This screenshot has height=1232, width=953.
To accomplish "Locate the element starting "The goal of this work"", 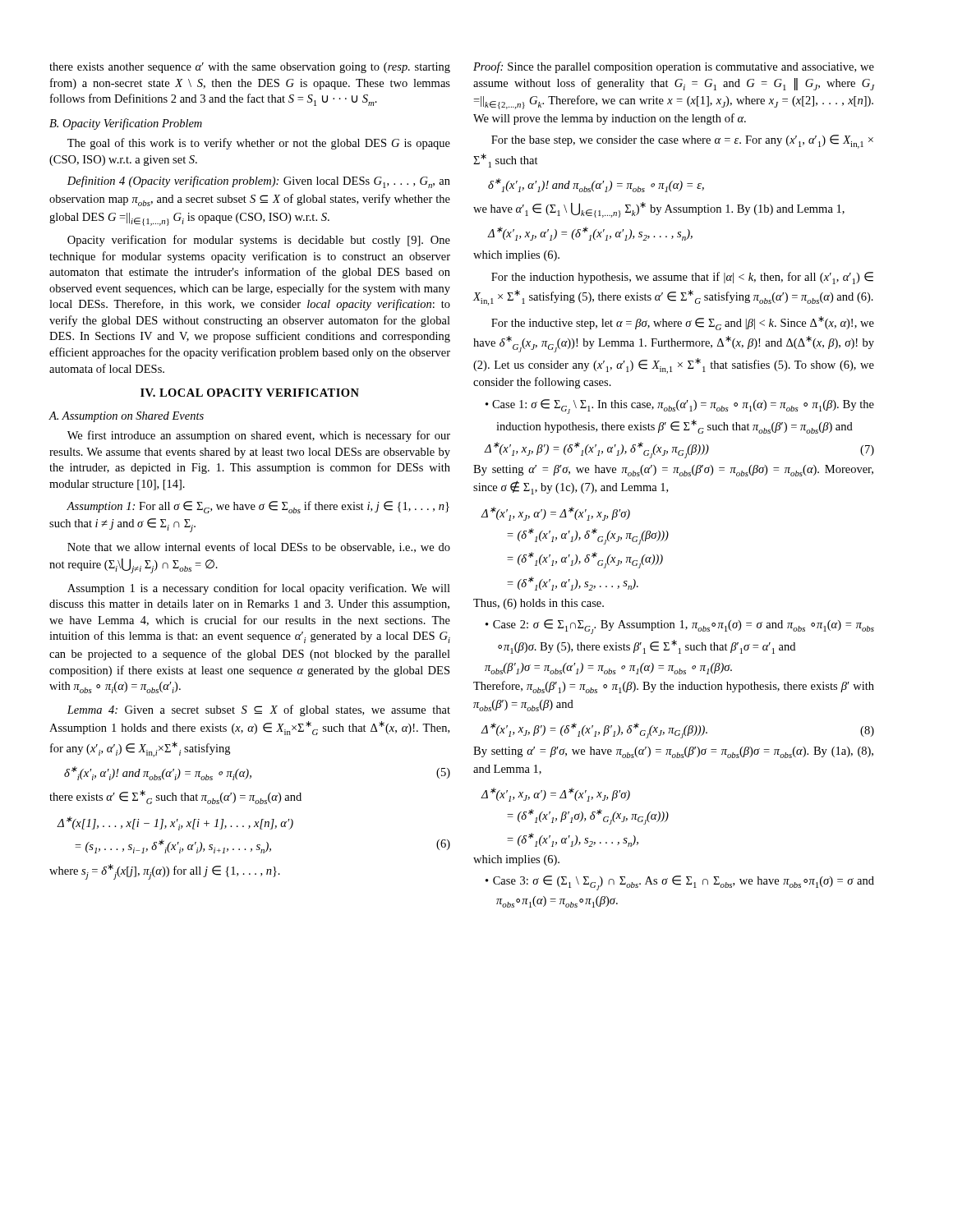I will click(x=250, y=152).
